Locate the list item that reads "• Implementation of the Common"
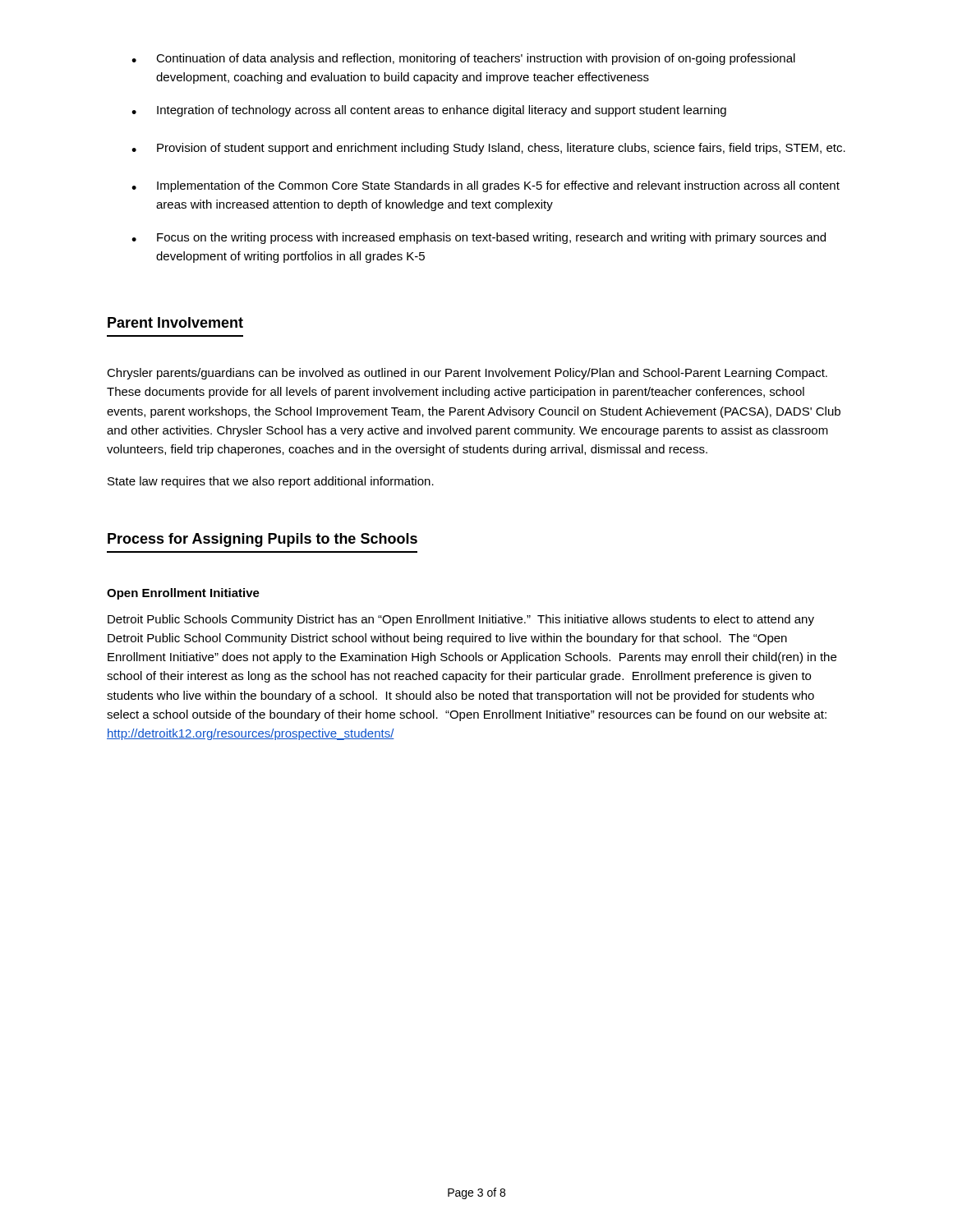 489,195
